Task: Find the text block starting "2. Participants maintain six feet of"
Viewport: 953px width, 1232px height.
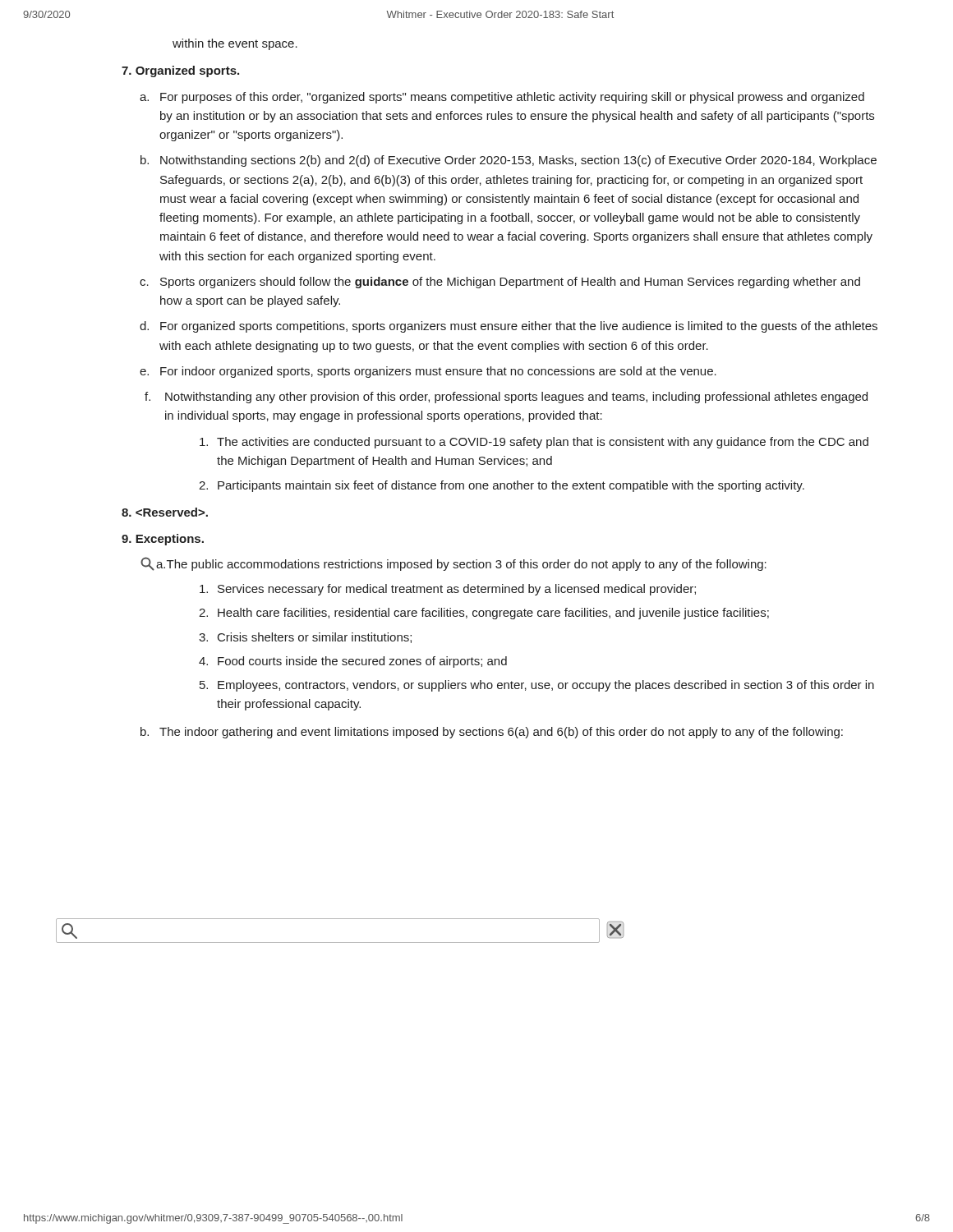Action: pos(502,485)
